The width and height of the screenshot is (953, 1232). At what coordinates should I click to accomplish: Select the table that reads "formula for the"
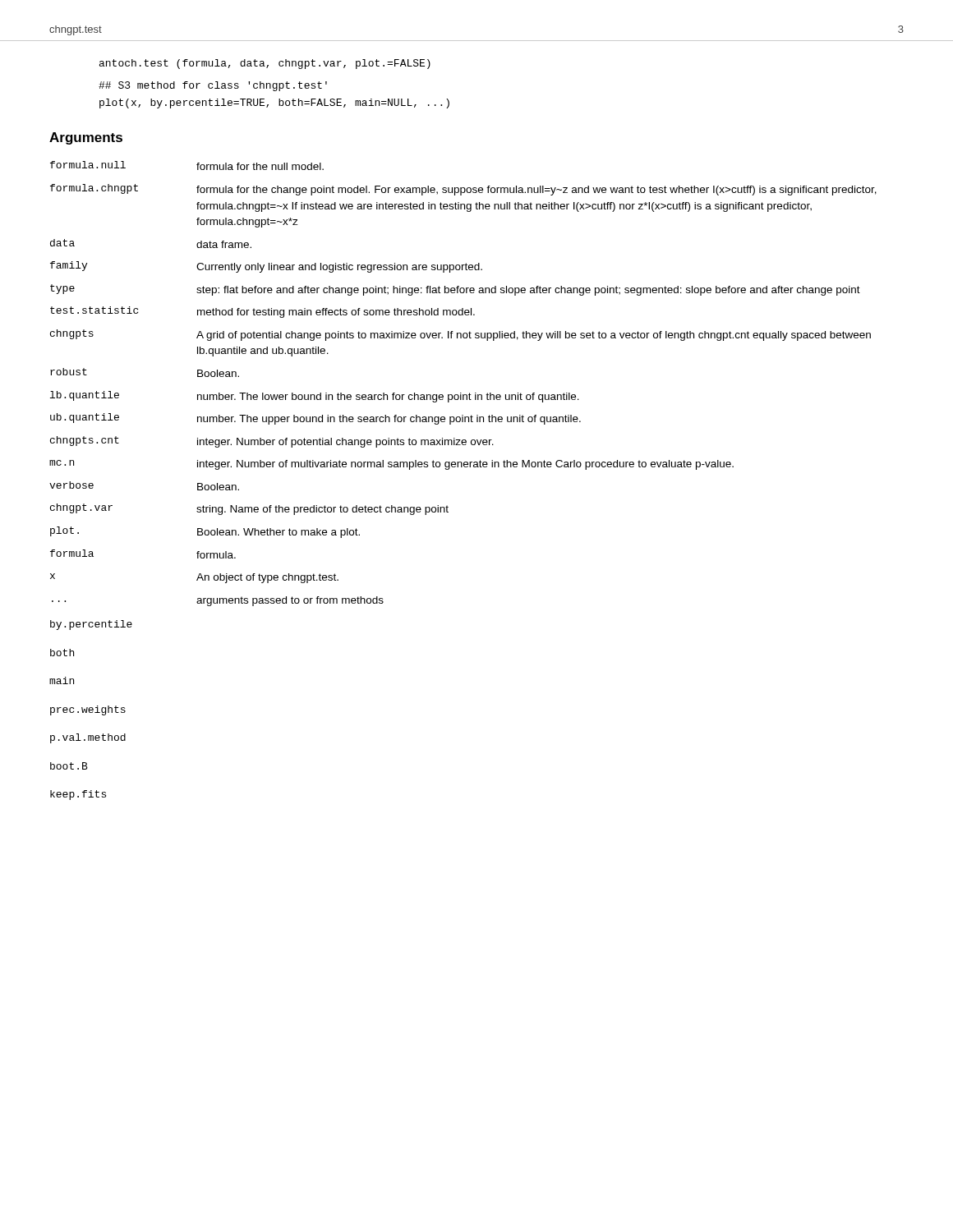[476, 483]
